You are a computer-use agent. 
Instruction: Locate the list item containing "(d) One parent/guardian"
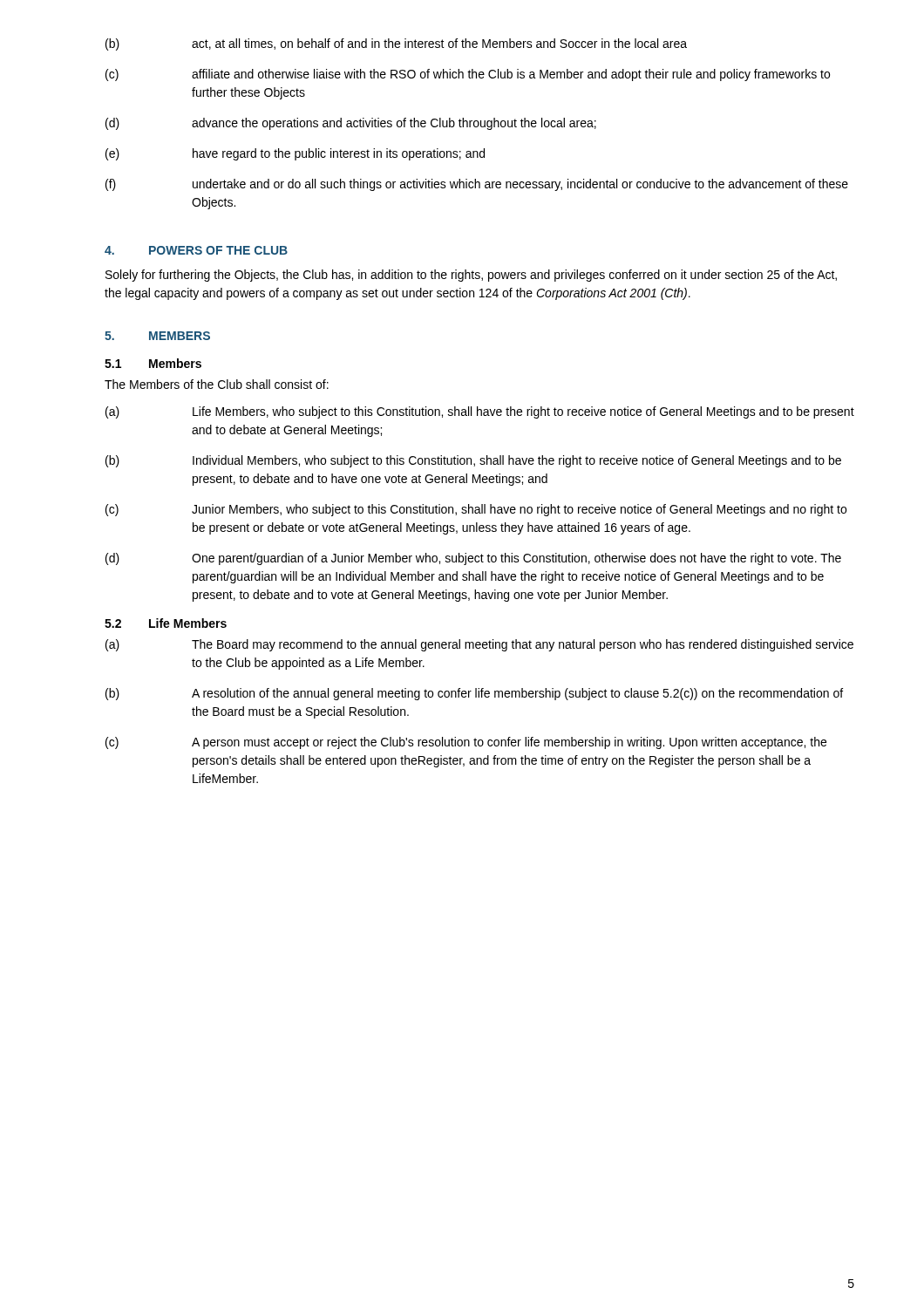click(x=479, y=577)
